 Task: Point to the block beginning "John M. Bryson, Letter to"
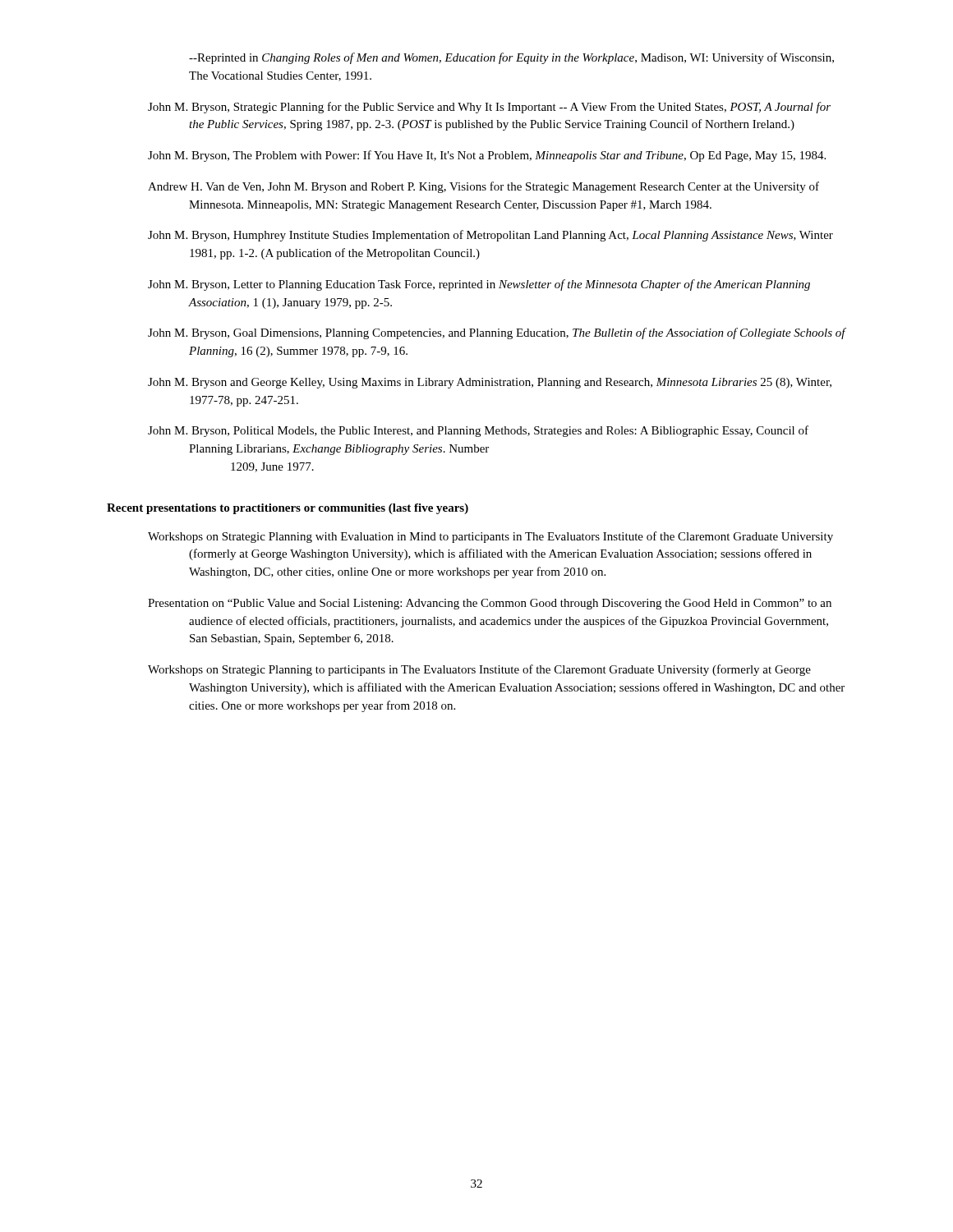[479, 293]
